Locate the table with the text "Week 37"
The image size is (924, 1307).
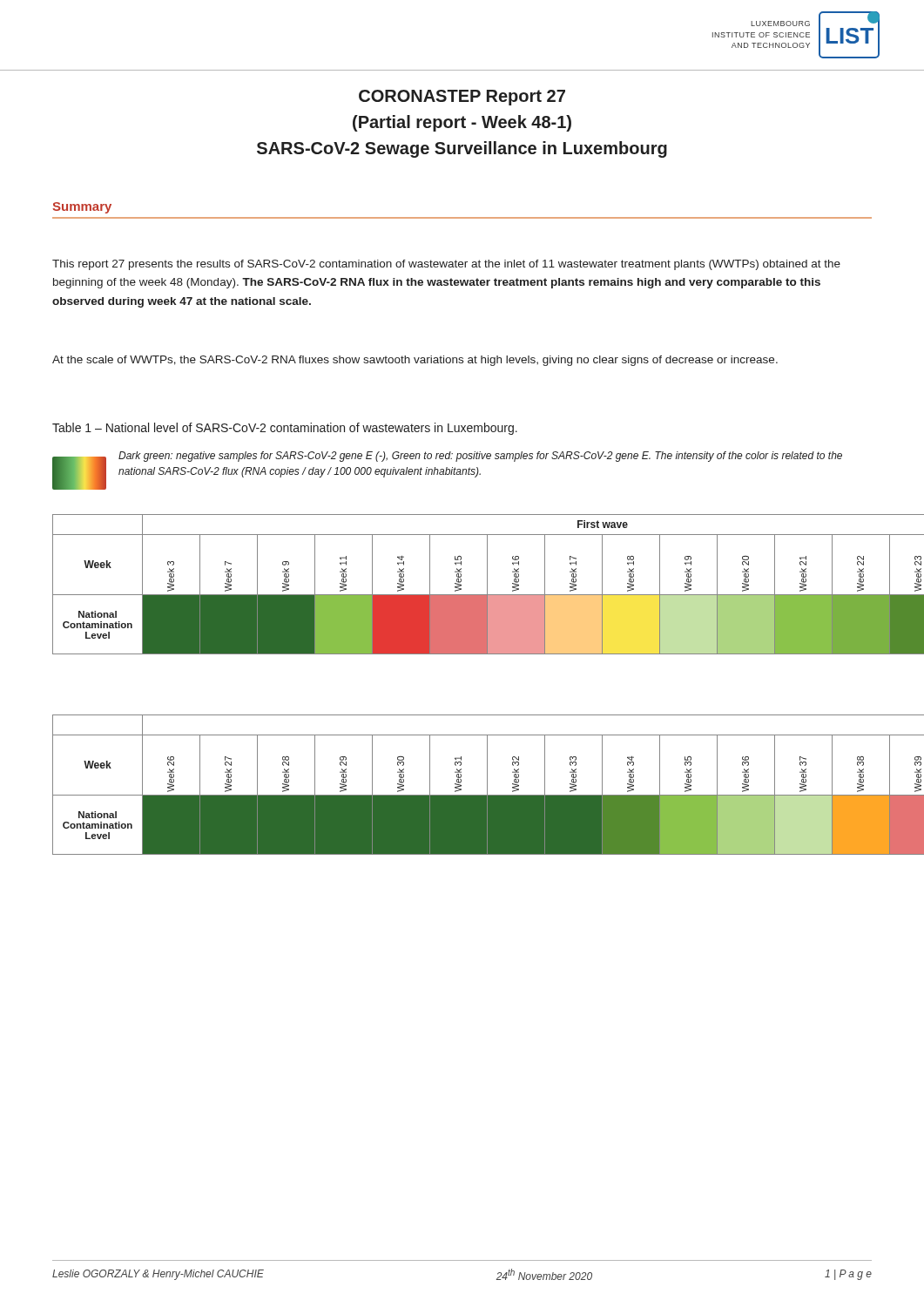tap(462, 785)
